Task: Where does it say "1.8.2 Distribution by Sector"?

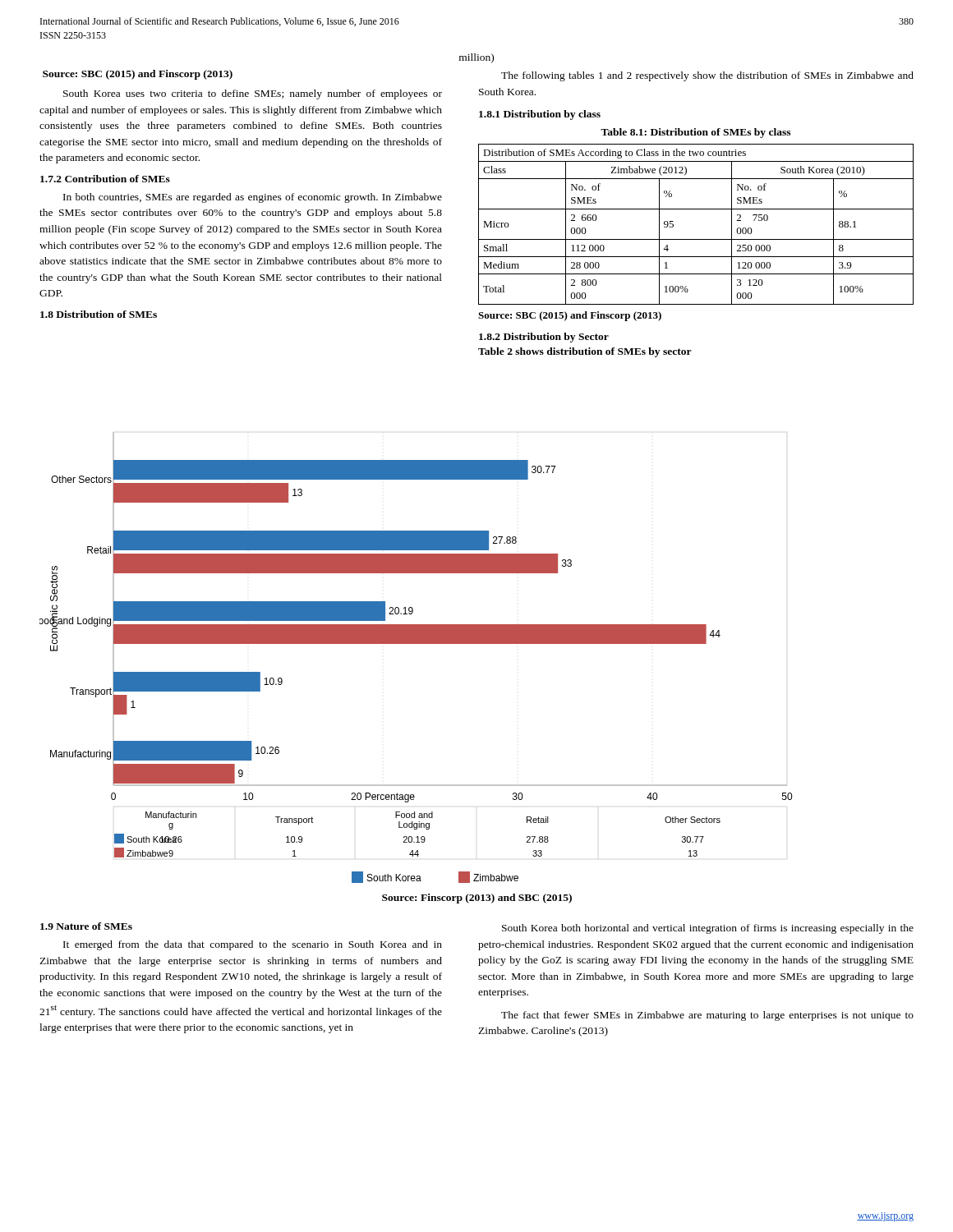Action: 543,336
